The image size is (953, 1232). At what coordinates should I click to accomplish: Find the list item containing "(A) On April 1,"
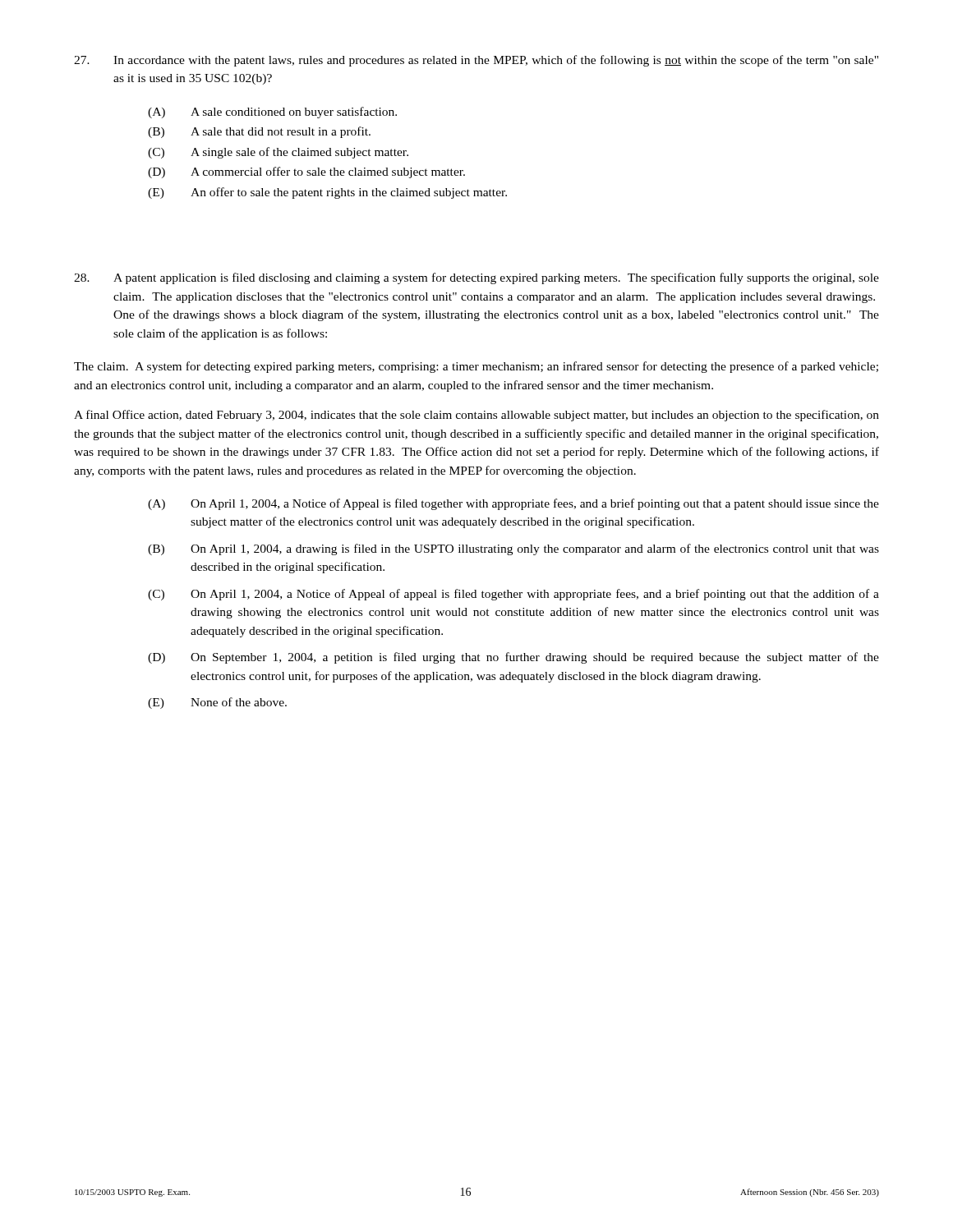513,513
